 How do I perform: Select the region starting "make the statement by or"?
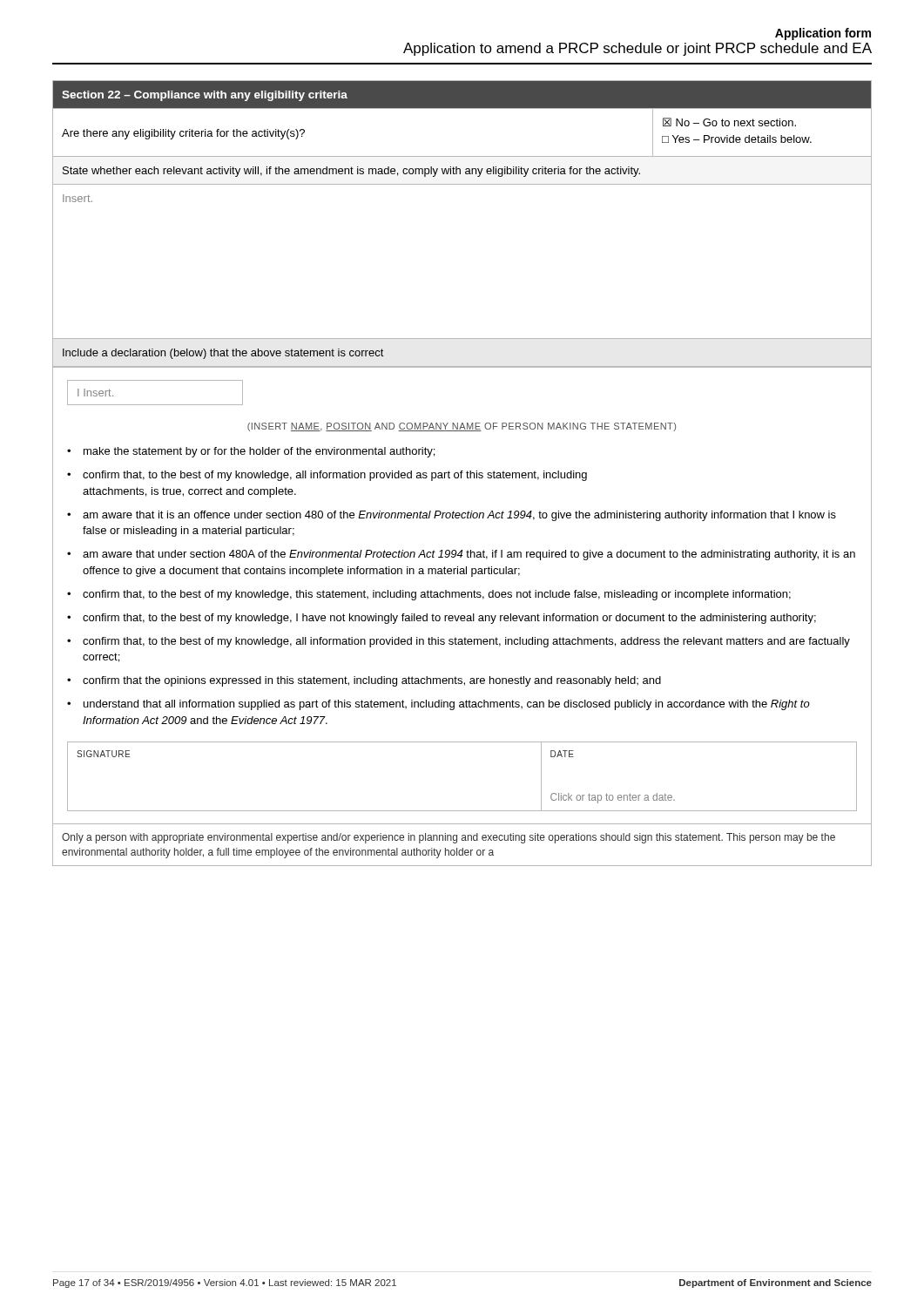coord(259,451)
